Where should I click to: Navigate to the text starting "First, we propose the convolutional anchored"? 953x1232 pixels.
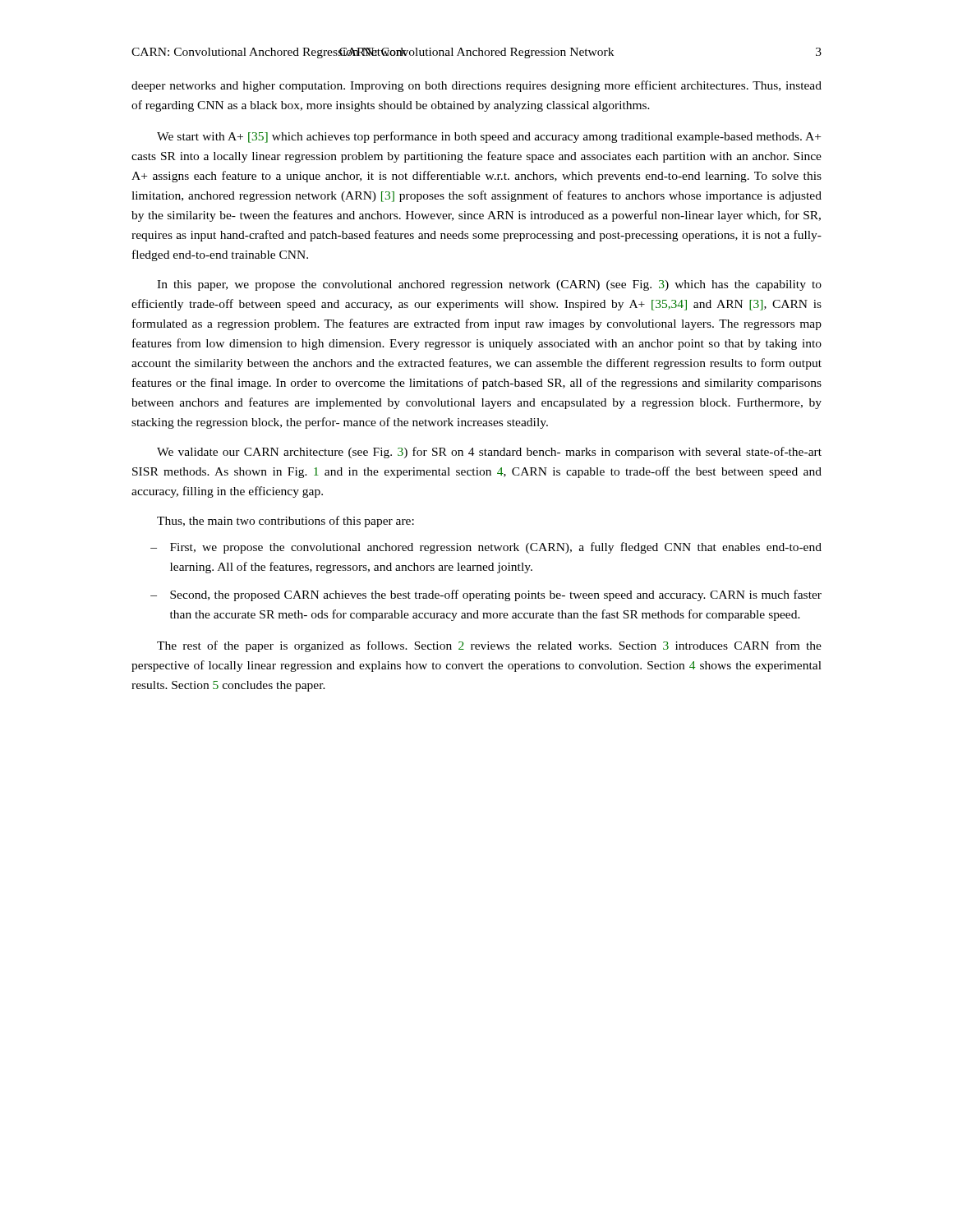(x=496, y=557)
